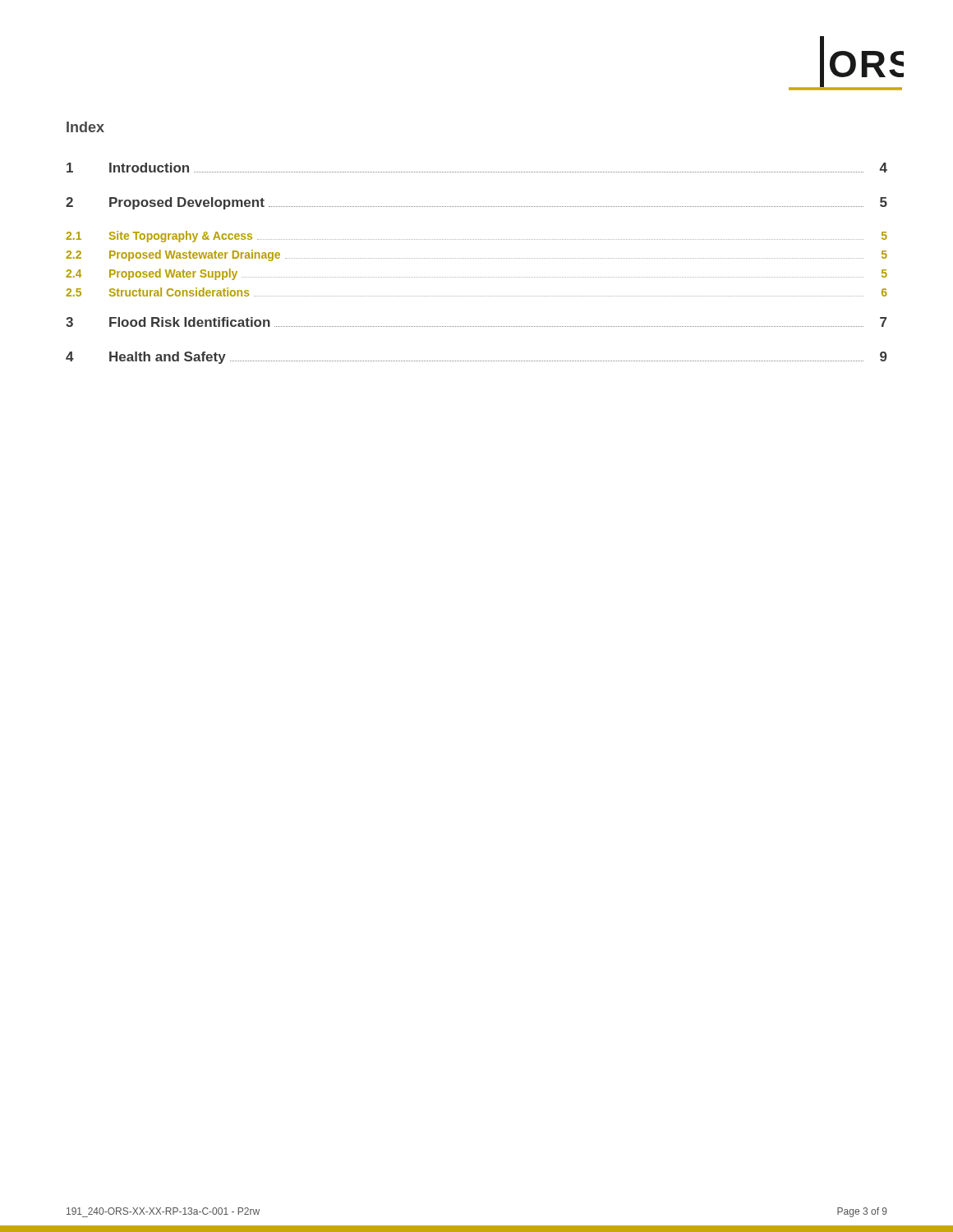This screenshot has height=1232, width=953.
Task: Point to "2 Proposed Development 5"
Action: (x=476, y=203)
